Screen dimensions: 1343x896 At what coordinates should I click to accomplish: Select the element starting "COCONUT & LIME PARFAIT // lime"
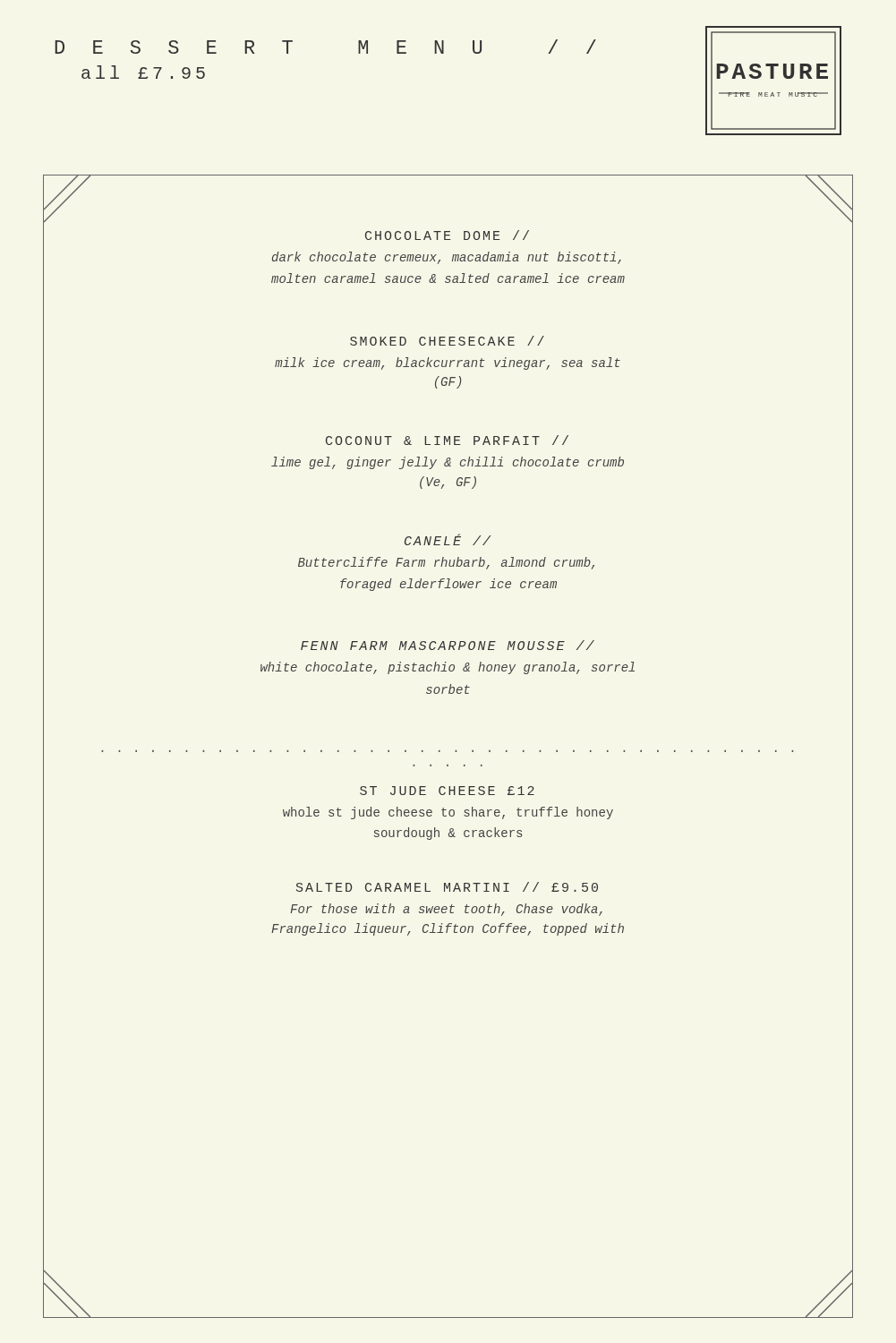(448, 462)
